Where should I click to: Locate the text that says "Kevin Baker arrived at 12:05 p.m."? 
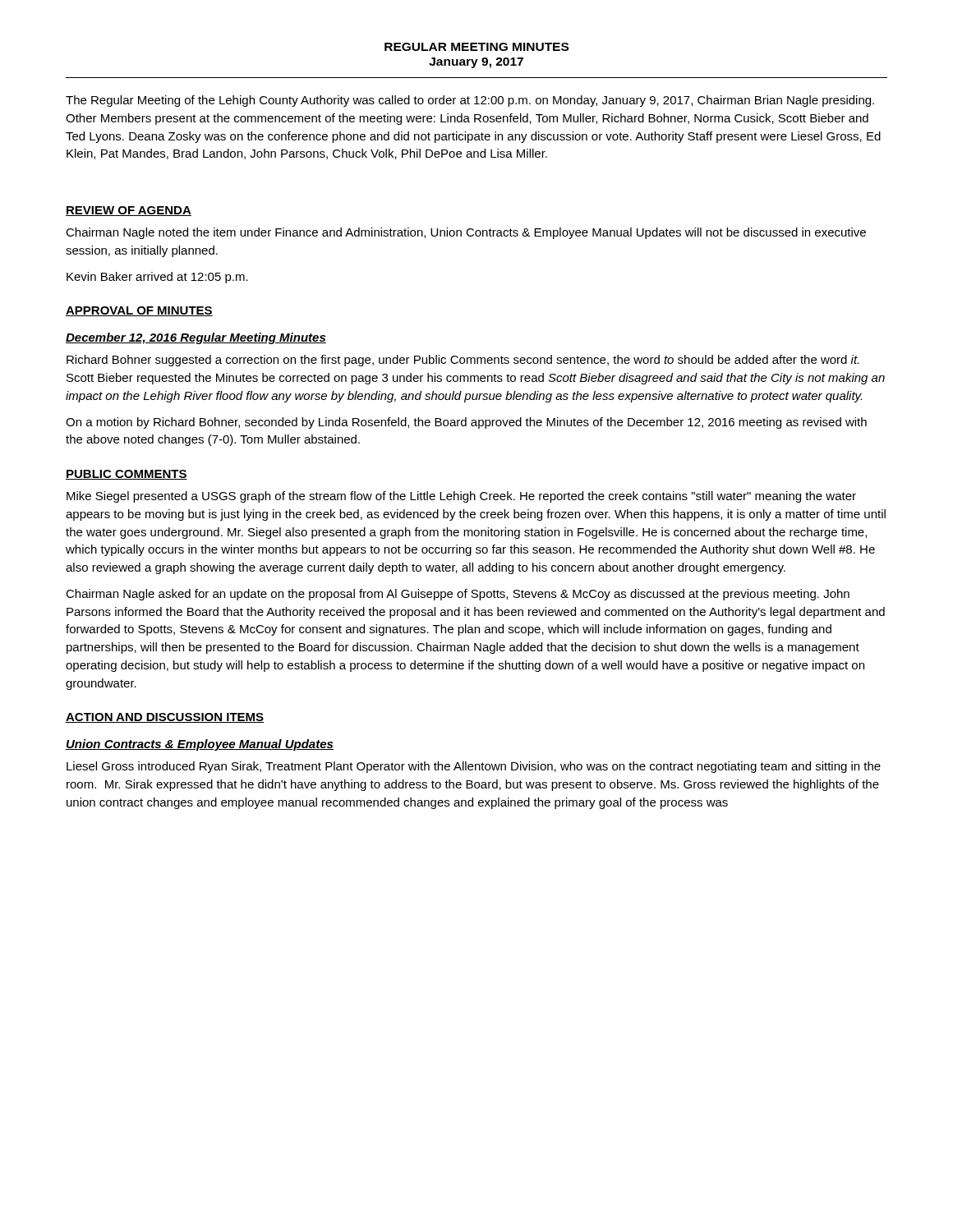157,276
